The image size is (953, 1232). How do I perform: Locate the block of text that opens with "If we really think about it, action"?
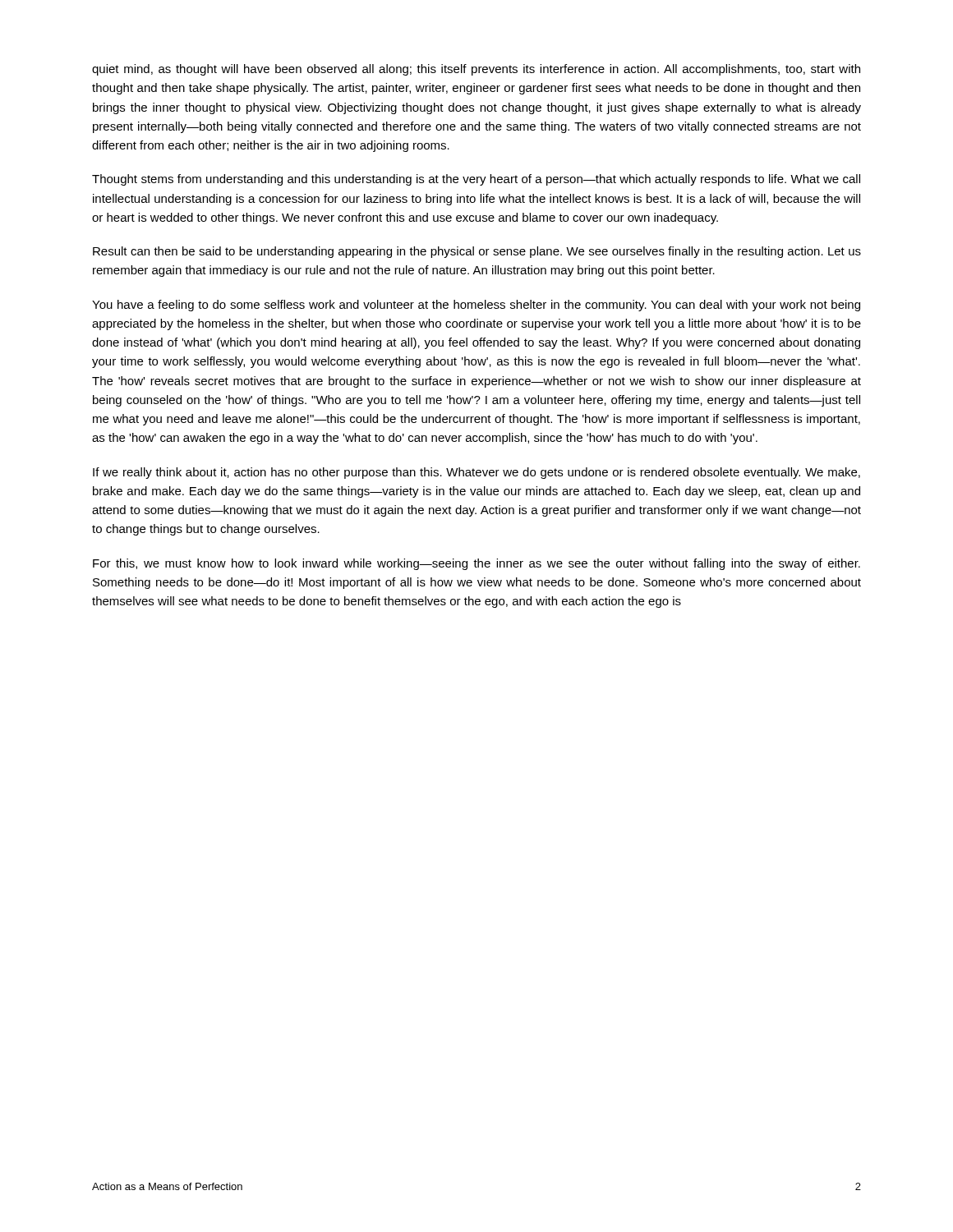click(476, 500)
